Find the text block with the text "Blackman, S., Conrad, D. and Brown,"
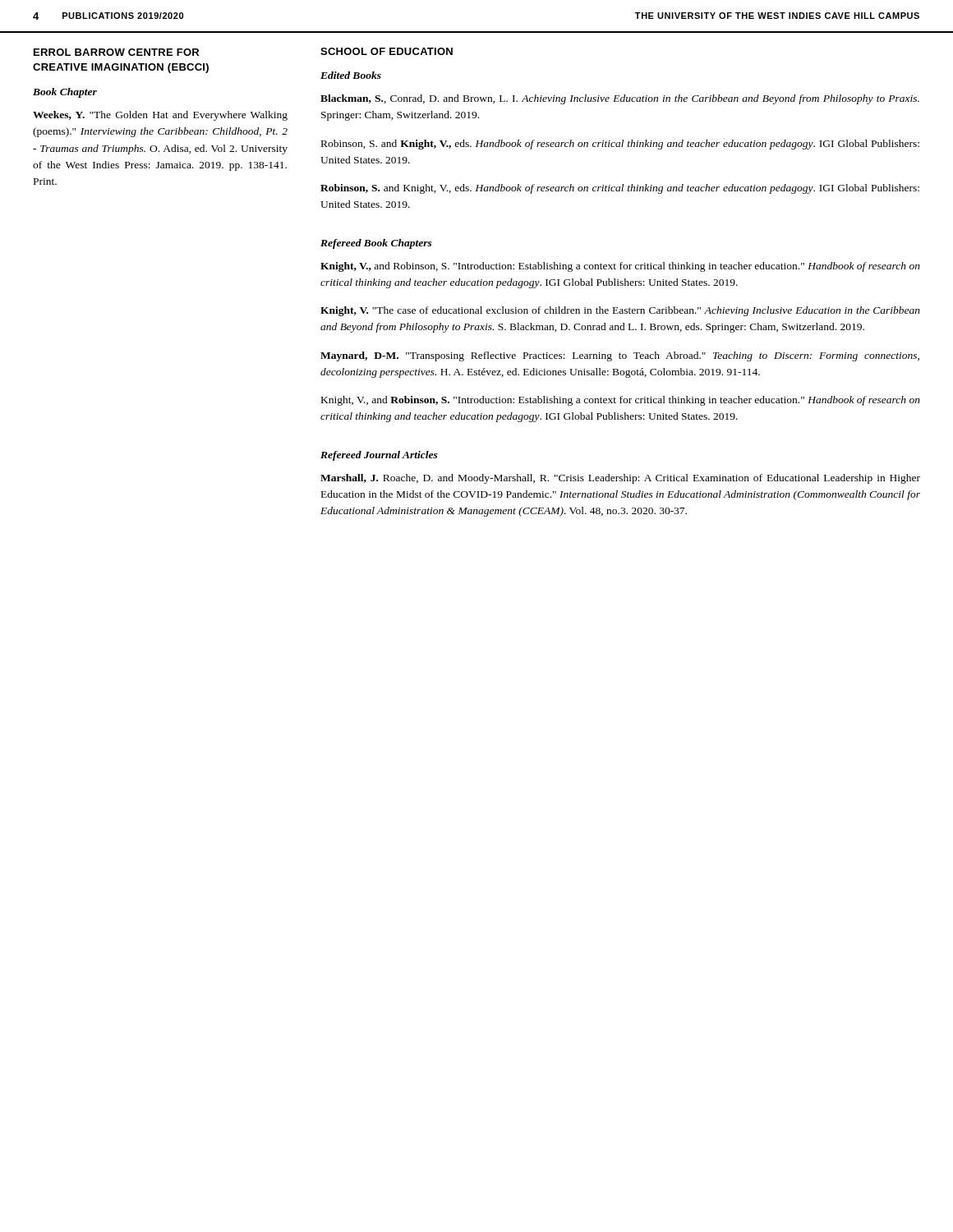Image resolution: width=953 pixels, height=1232 pixels. point(620,107)
